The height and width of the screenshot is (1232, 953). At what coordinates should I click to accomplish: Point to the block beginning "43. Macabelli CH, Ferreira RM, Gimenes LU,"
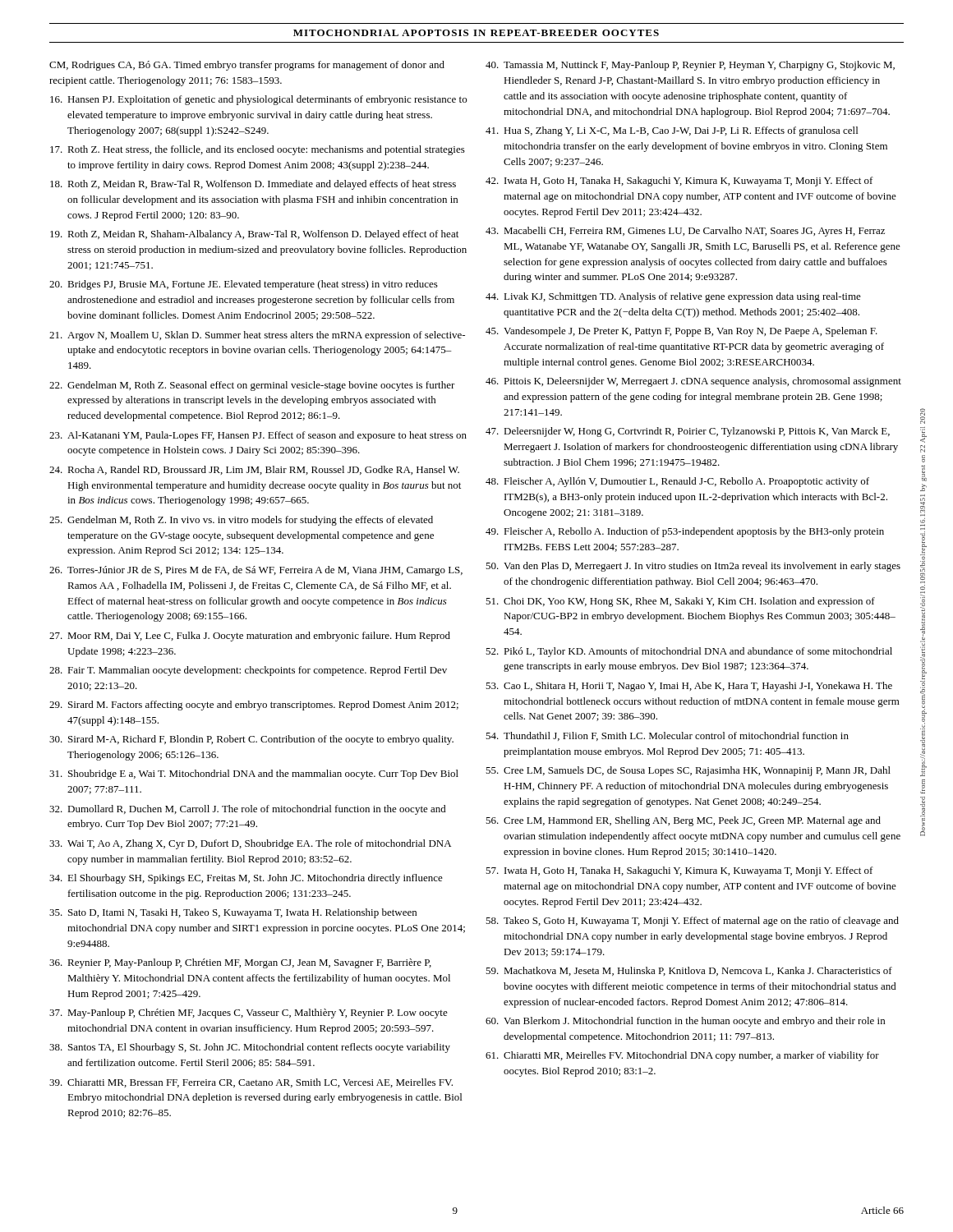tap(695, 254)
